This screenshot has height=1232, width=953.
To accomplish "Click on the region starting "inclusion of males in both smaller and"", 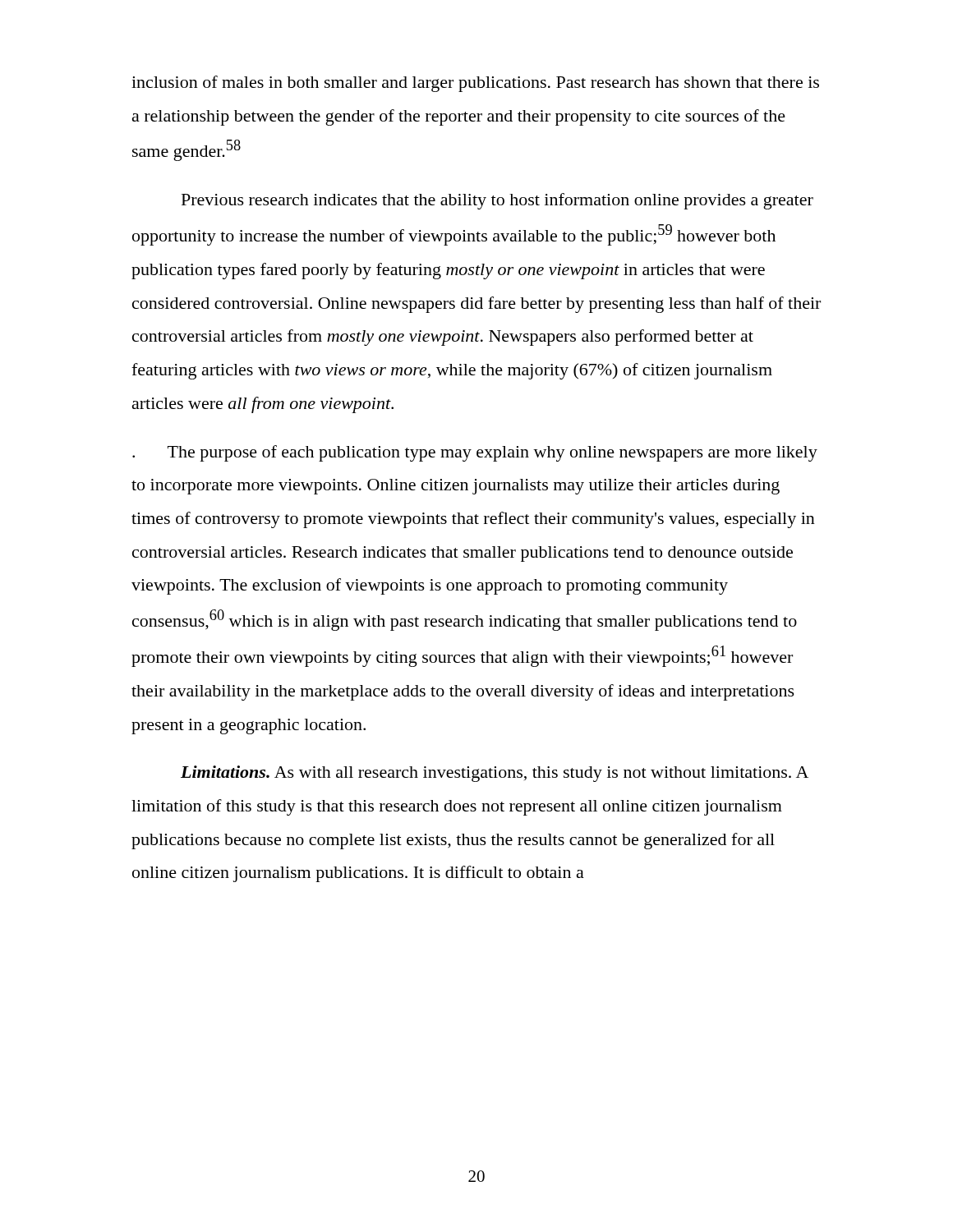I will [476, 478].
